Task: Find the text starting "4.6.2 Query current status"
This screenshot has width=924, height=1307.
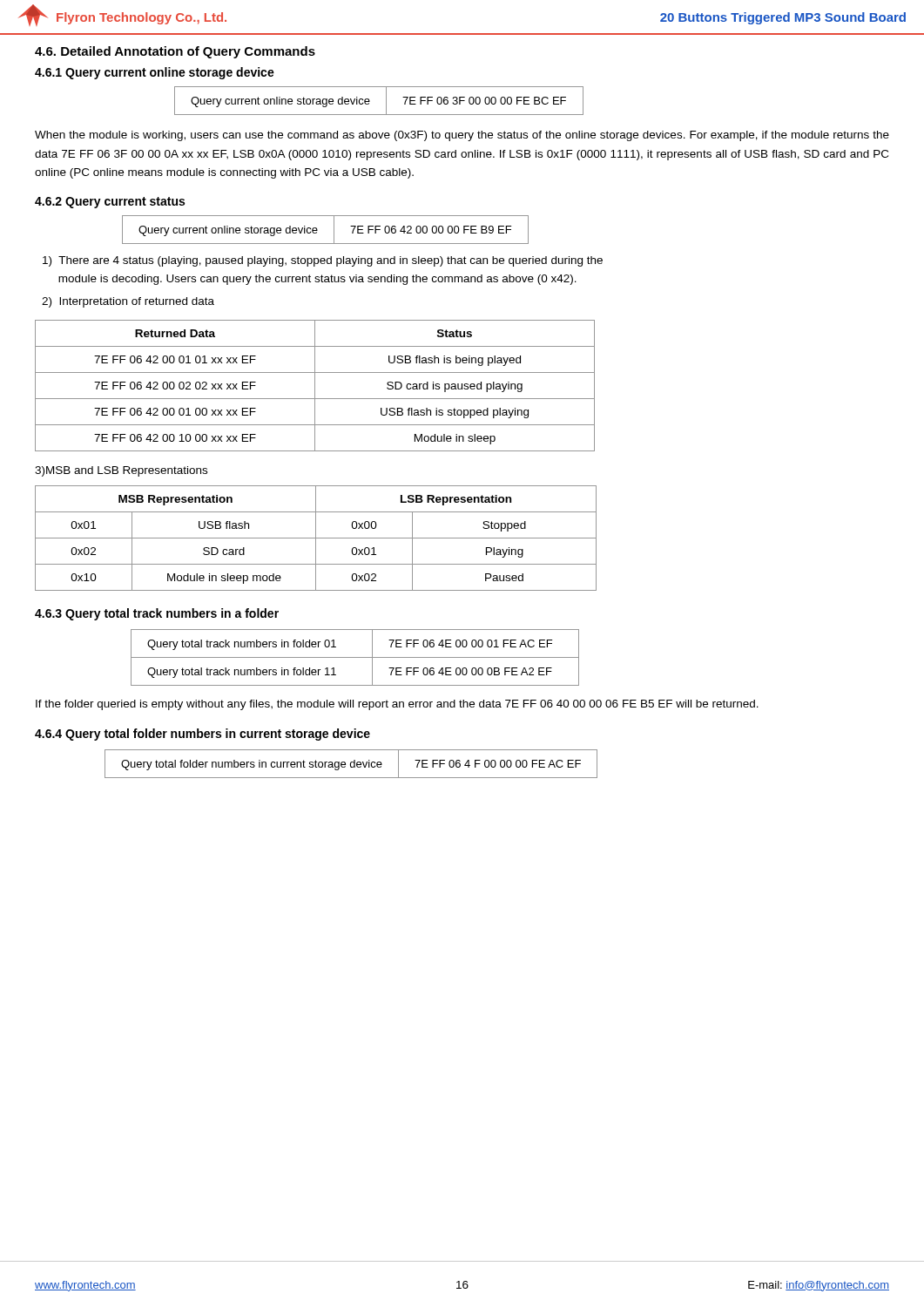Action: [x=110, y=201]
